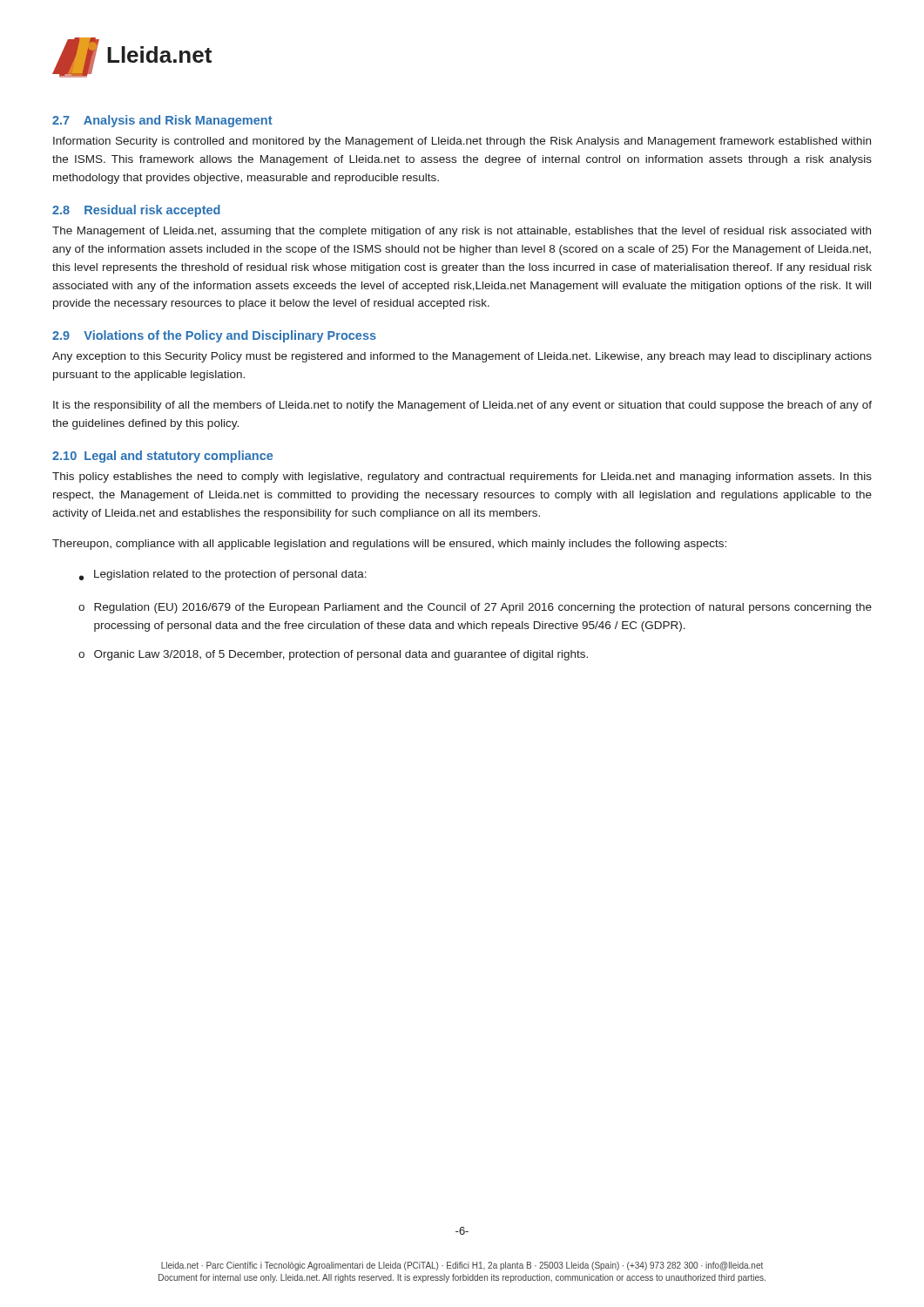The width and height of the screenshot is (924, 1307).
Task: Find the text block starting "Information Security is controlled and monitored by the"
Action: coord(462,159)
